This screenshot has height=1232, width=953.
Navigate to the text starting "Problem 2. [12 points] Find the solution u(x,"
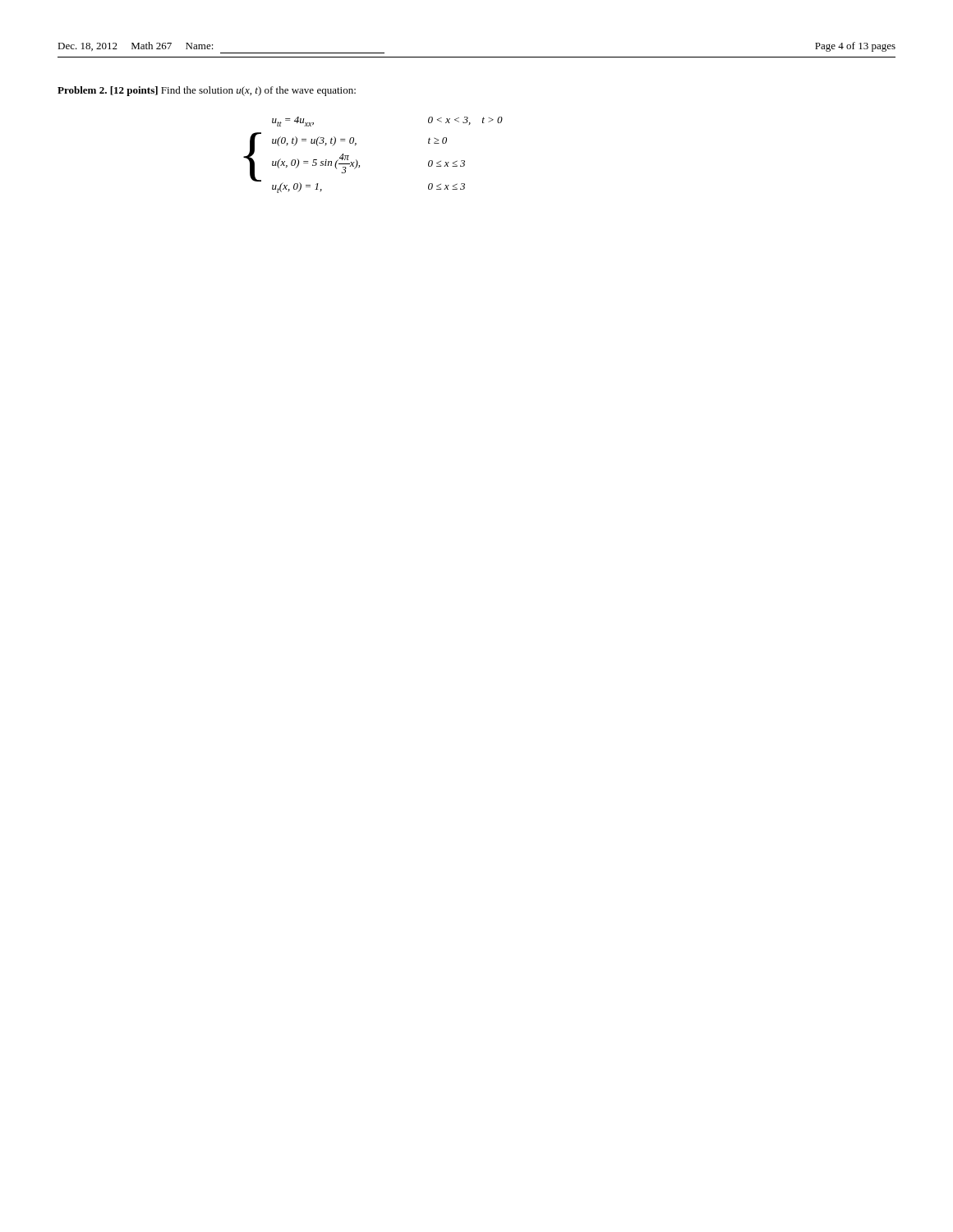[x=207, y=90]
